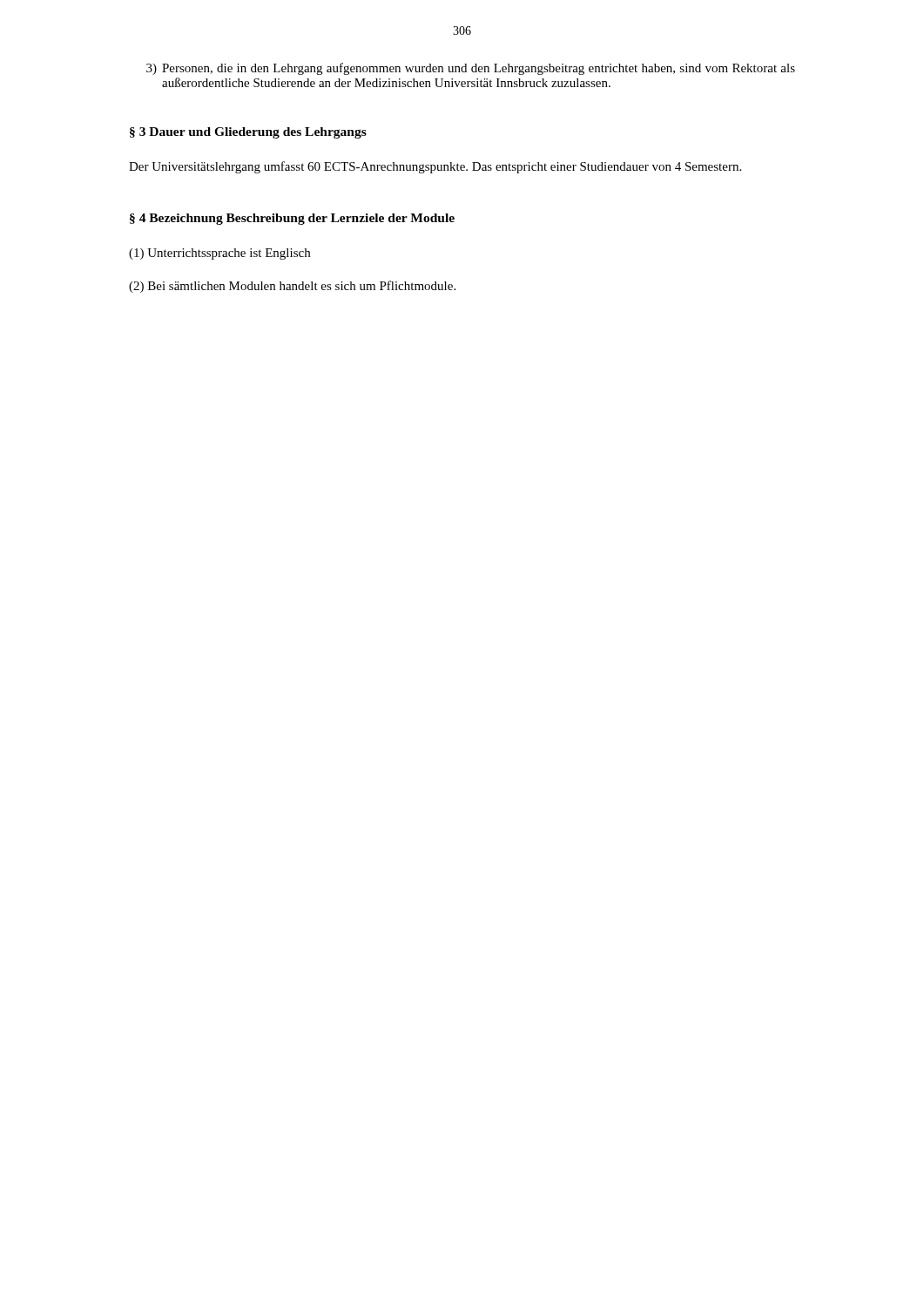Navigate to the block starting "§ 4 Bezeichnung"
Screen dimensions: 1307x924
click(292, 217)
